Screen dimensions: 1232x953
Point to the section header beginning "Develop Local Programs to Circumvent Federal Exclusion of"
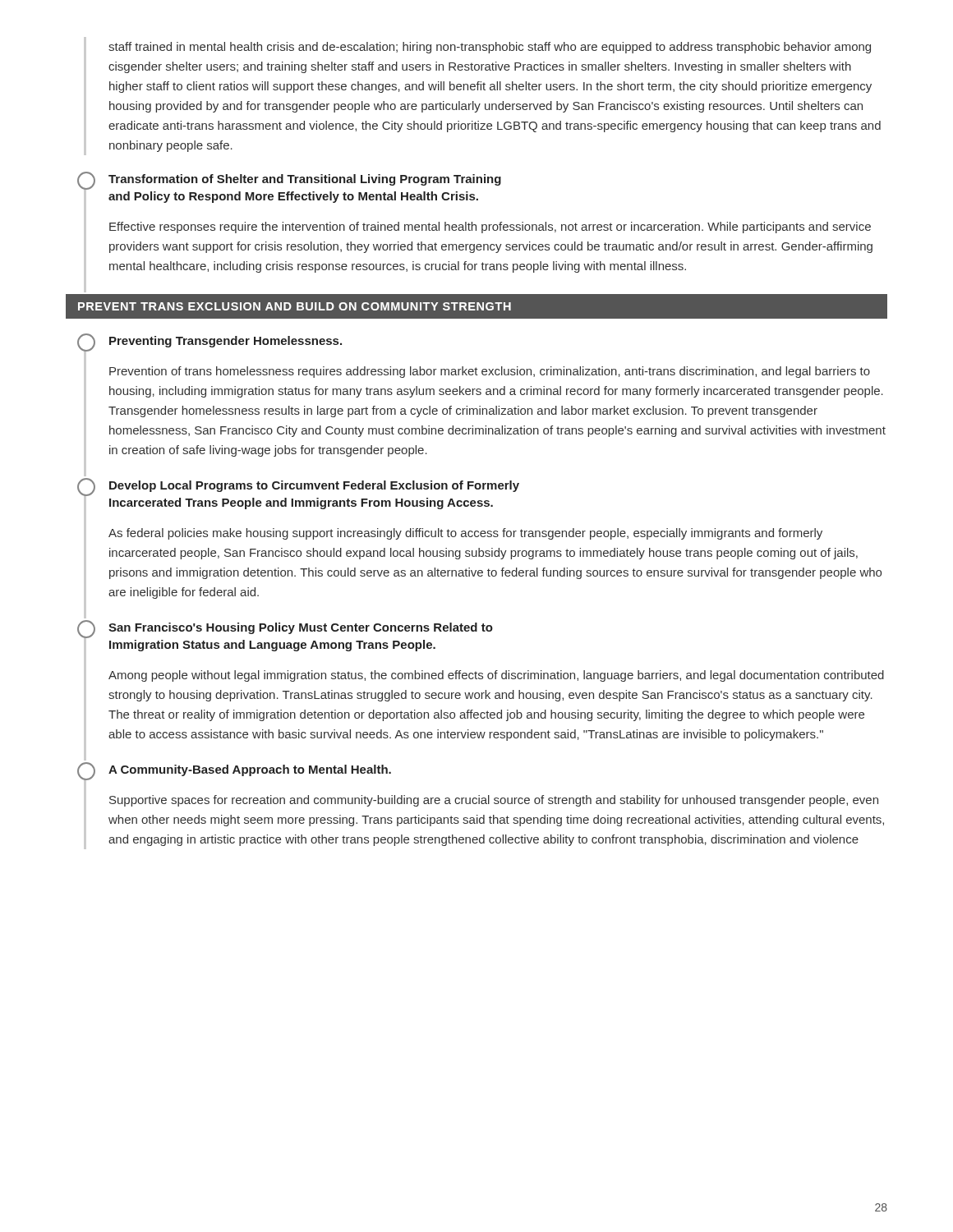click(x=314, y=494)
